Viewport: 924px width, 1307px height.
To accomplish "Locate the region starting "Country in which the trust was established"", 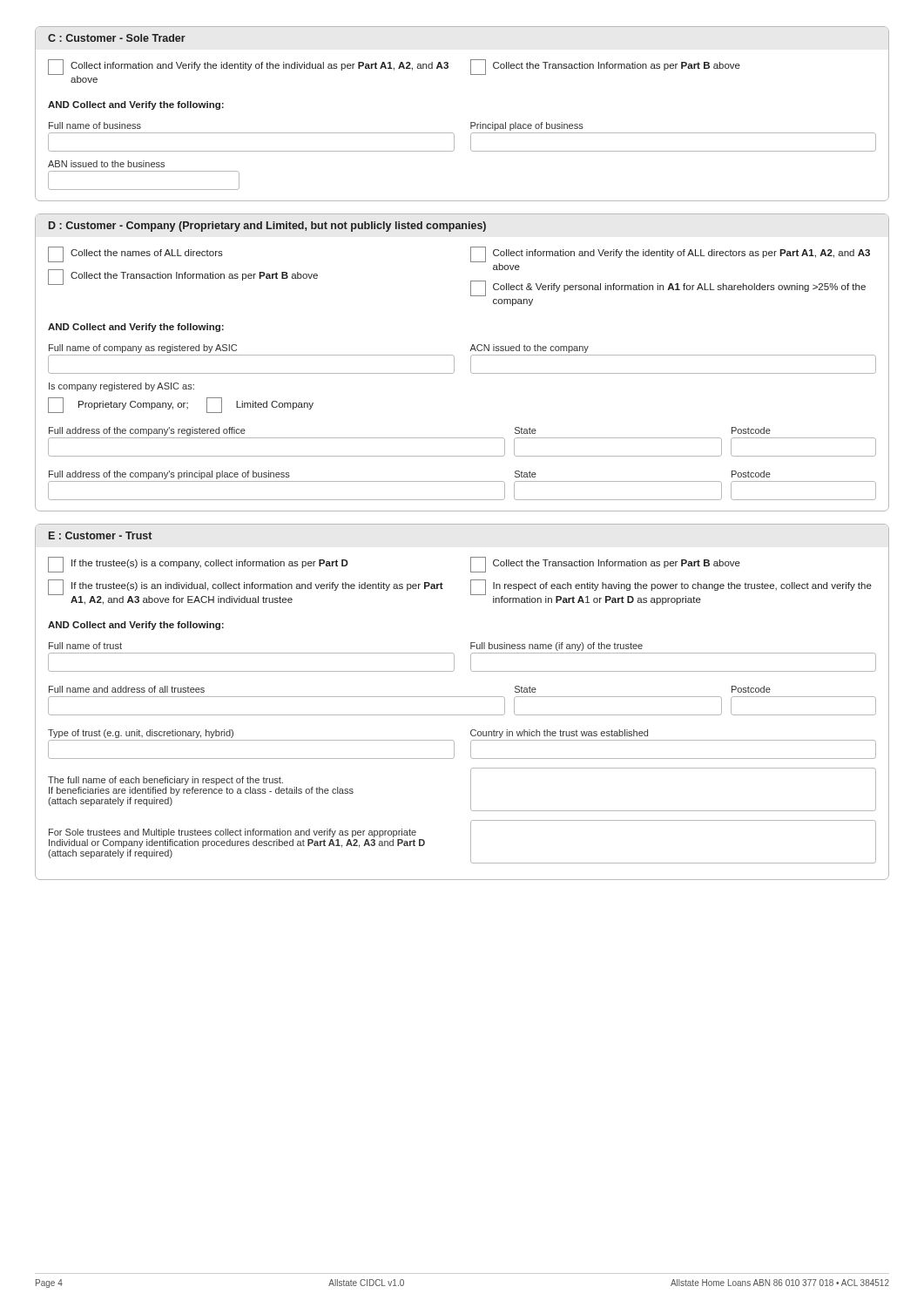I will (x=559, y=733).
